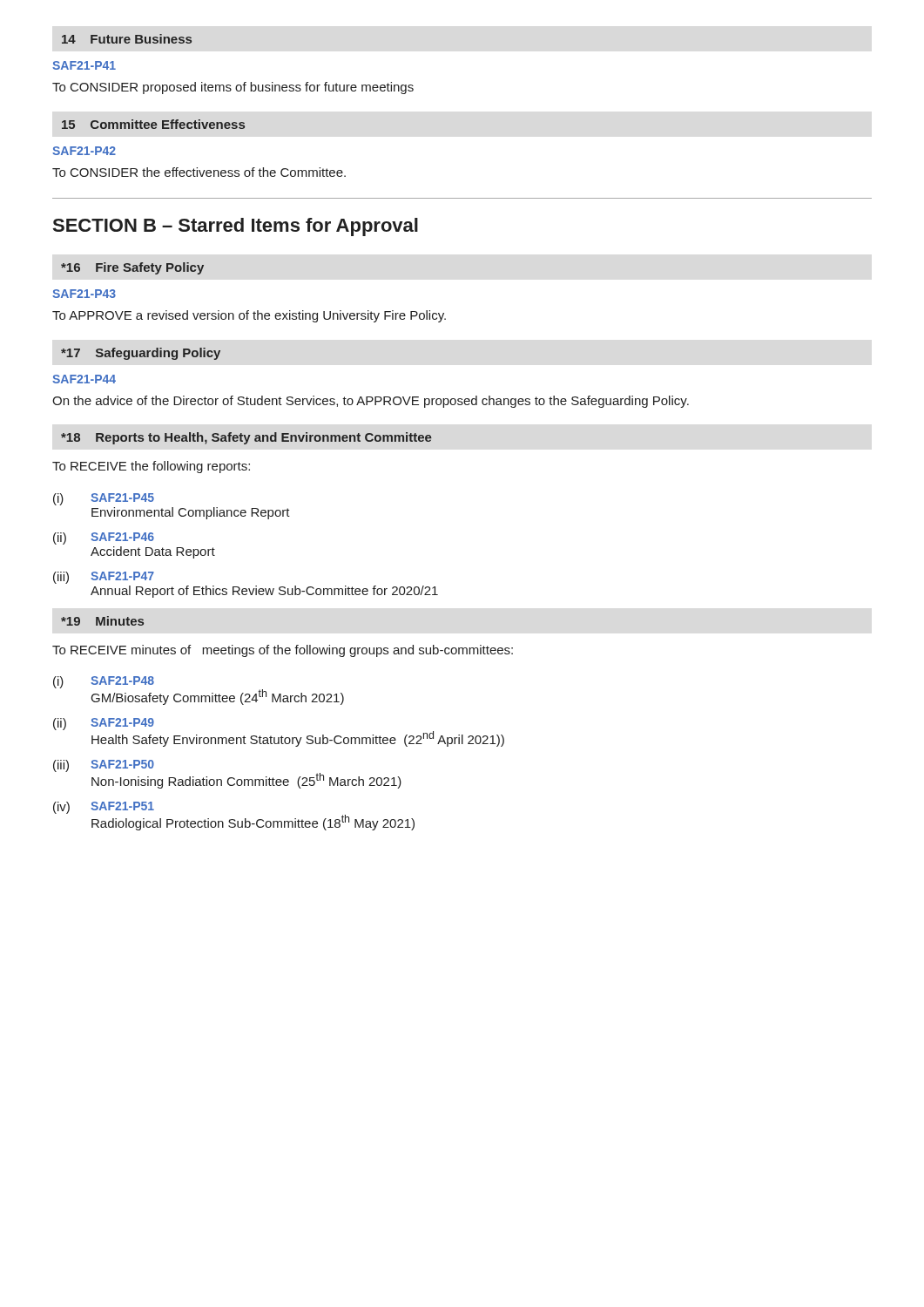
Task: Click the passage that begins "To CONSIDER the effectiveness"
Action: point(200,172)
